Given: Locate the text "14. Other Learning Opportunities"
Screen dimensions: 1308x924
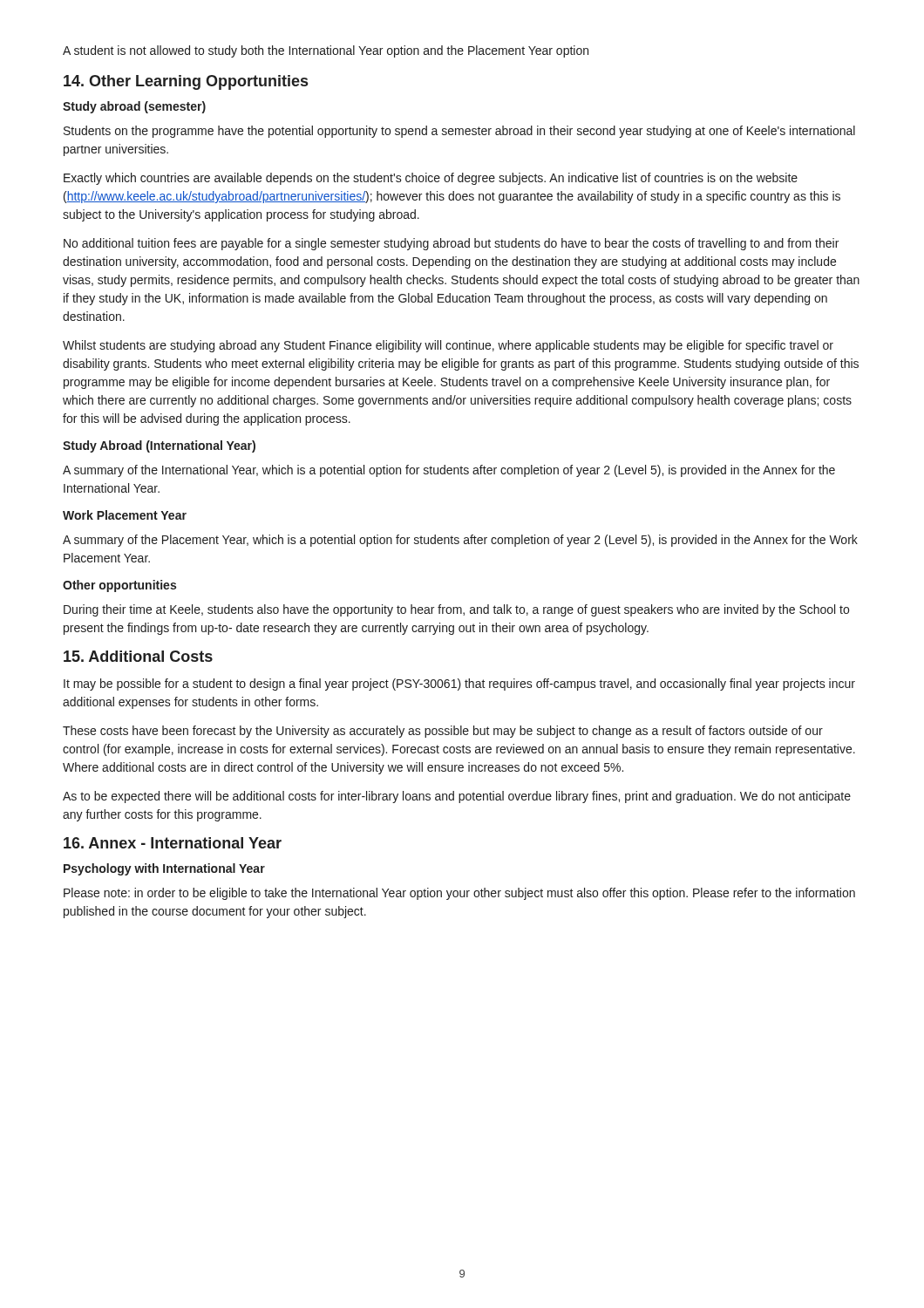Looking at the screenshot, I should [x=186, y=82].
